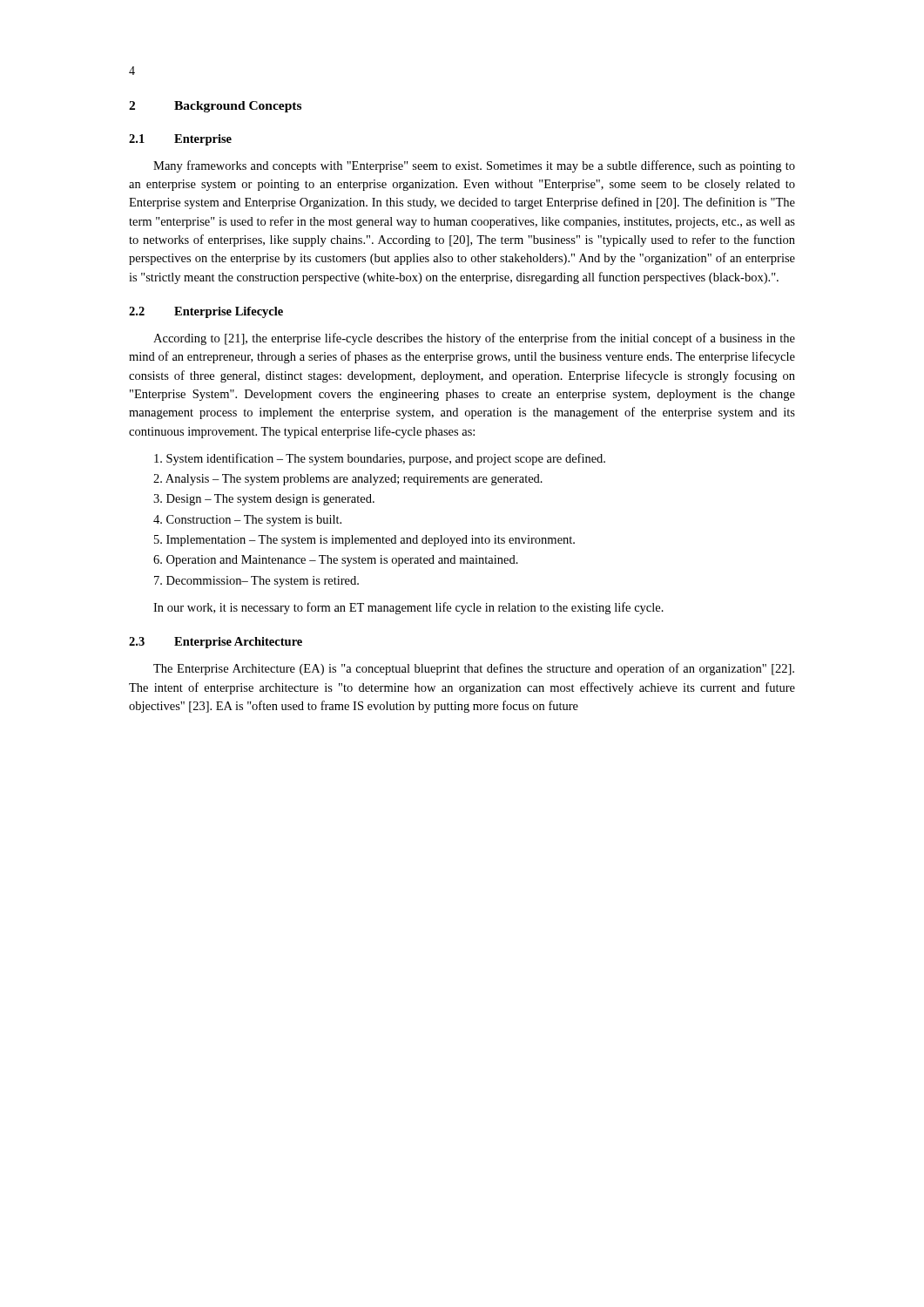Point to the block beginning "The Enterprise Architecture (EA)"

[x=462, y=687]
